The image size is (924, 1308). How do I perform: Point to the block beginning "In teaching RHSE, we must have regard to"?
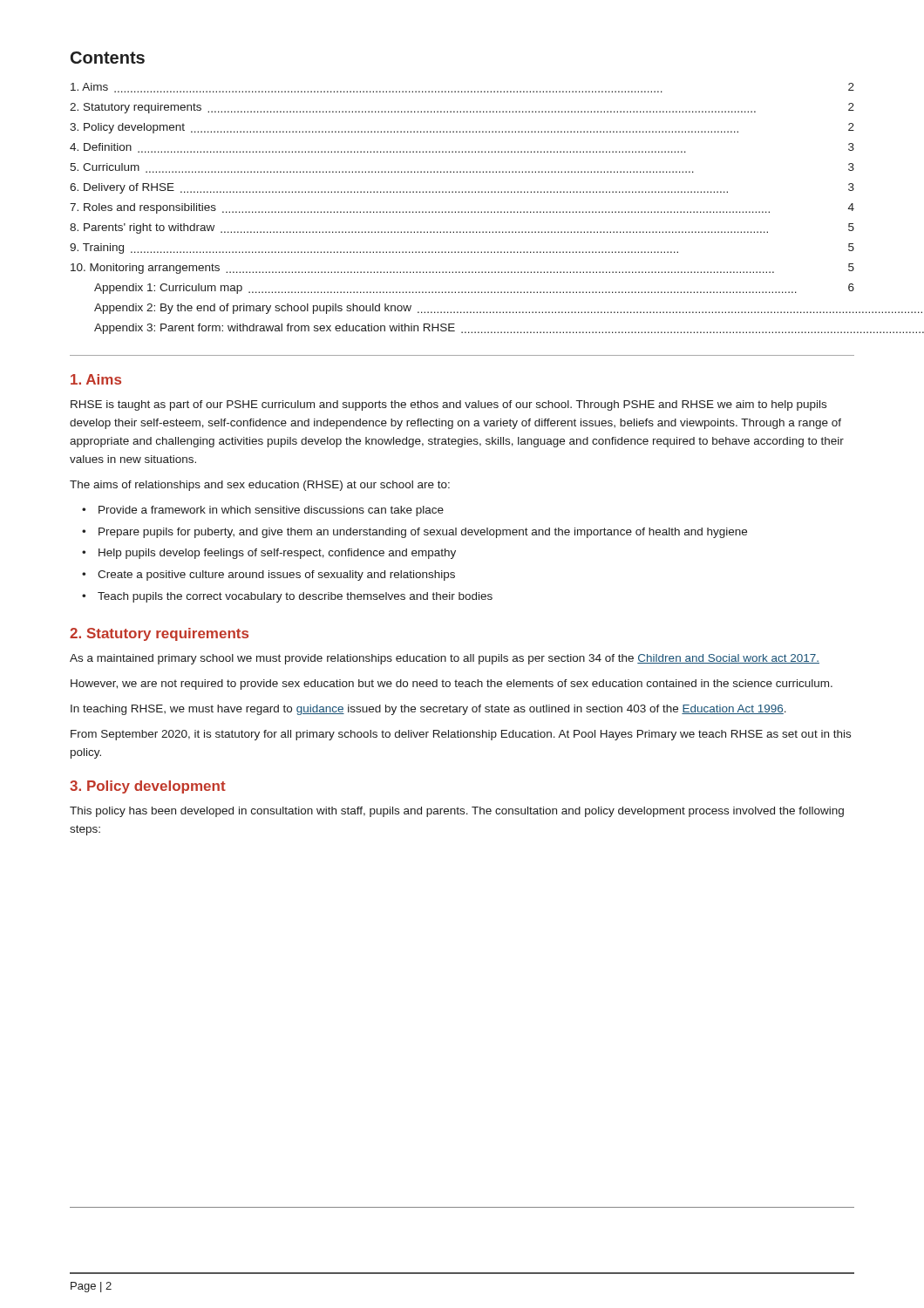(428, 709)
